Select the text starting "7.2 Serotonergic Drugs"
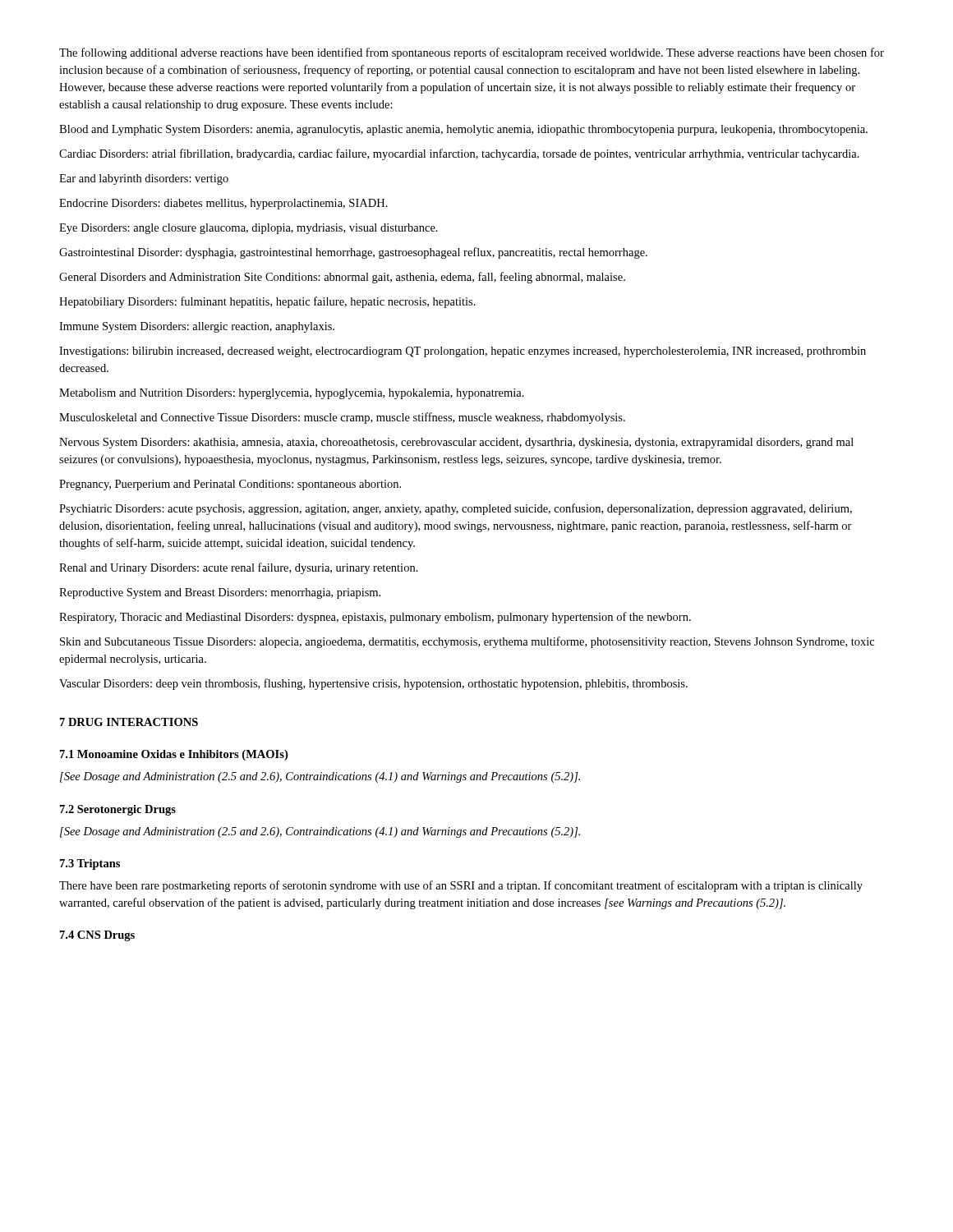Image resolution: width=953 pixels, height=1232 pixels. (117, 809)
